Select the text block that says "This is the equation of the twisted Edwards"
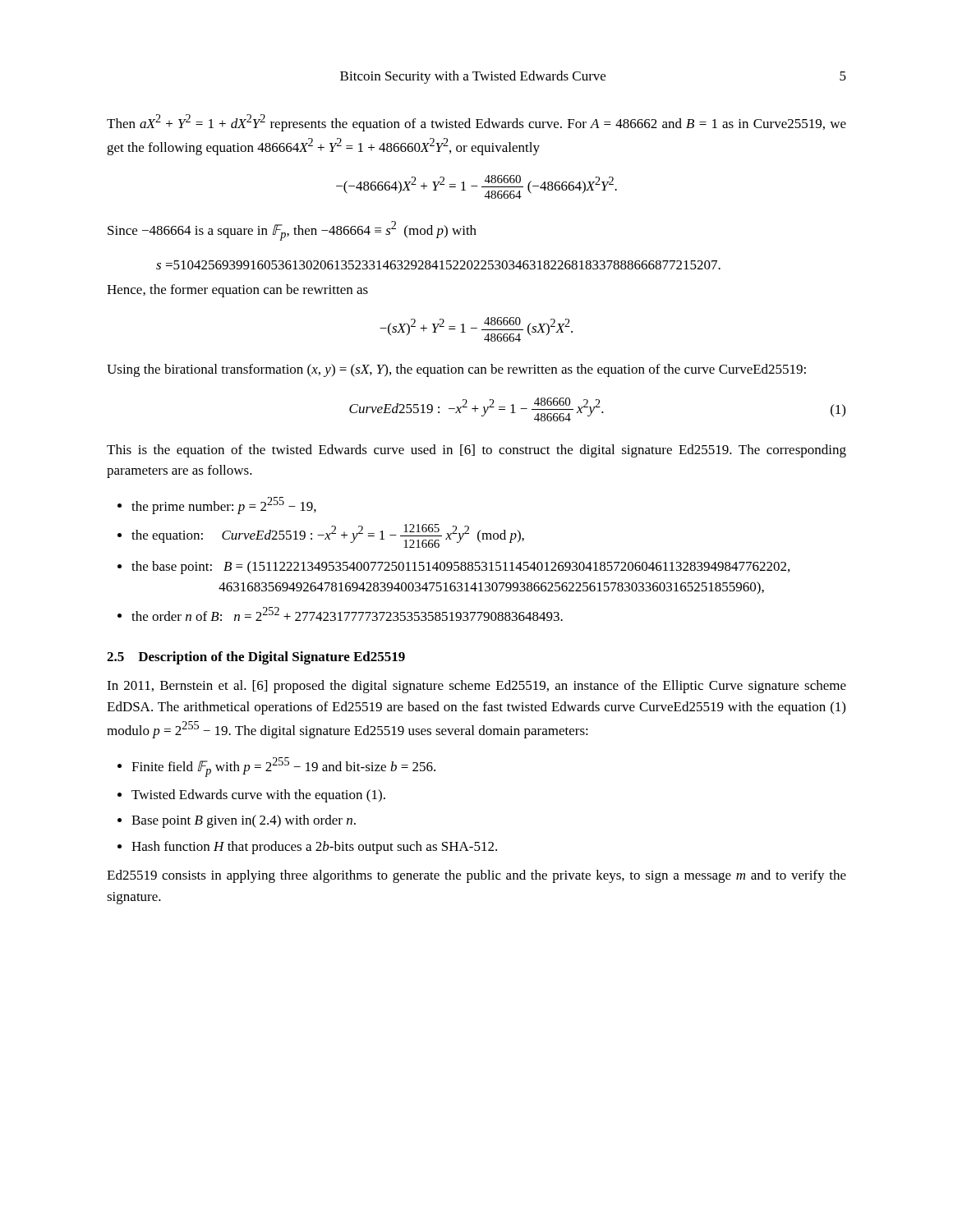 coord(476,460)
